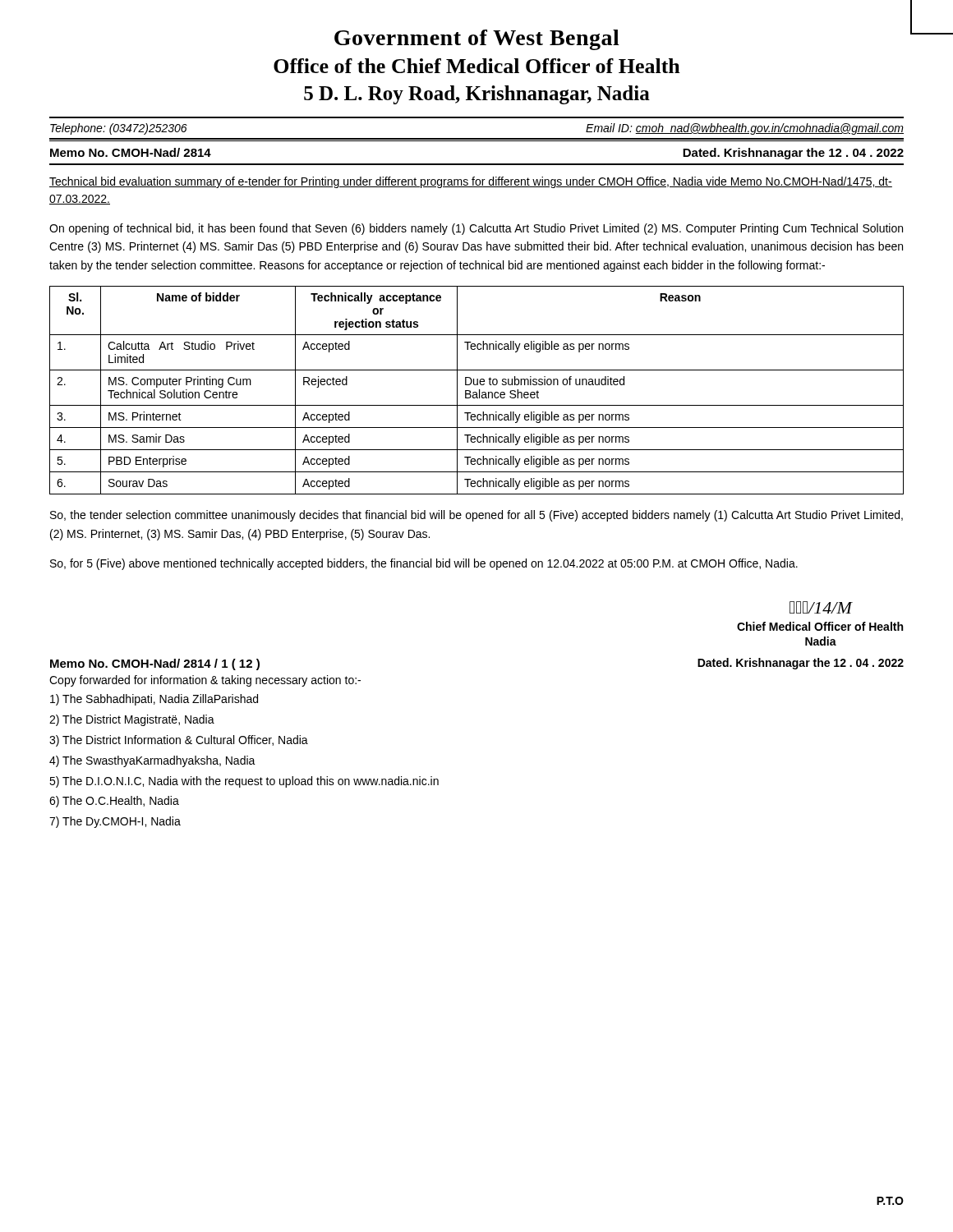Locate the block of text that opens with "So, the tender selection committee"
The image size is (953, 1232).
[476, 524]
